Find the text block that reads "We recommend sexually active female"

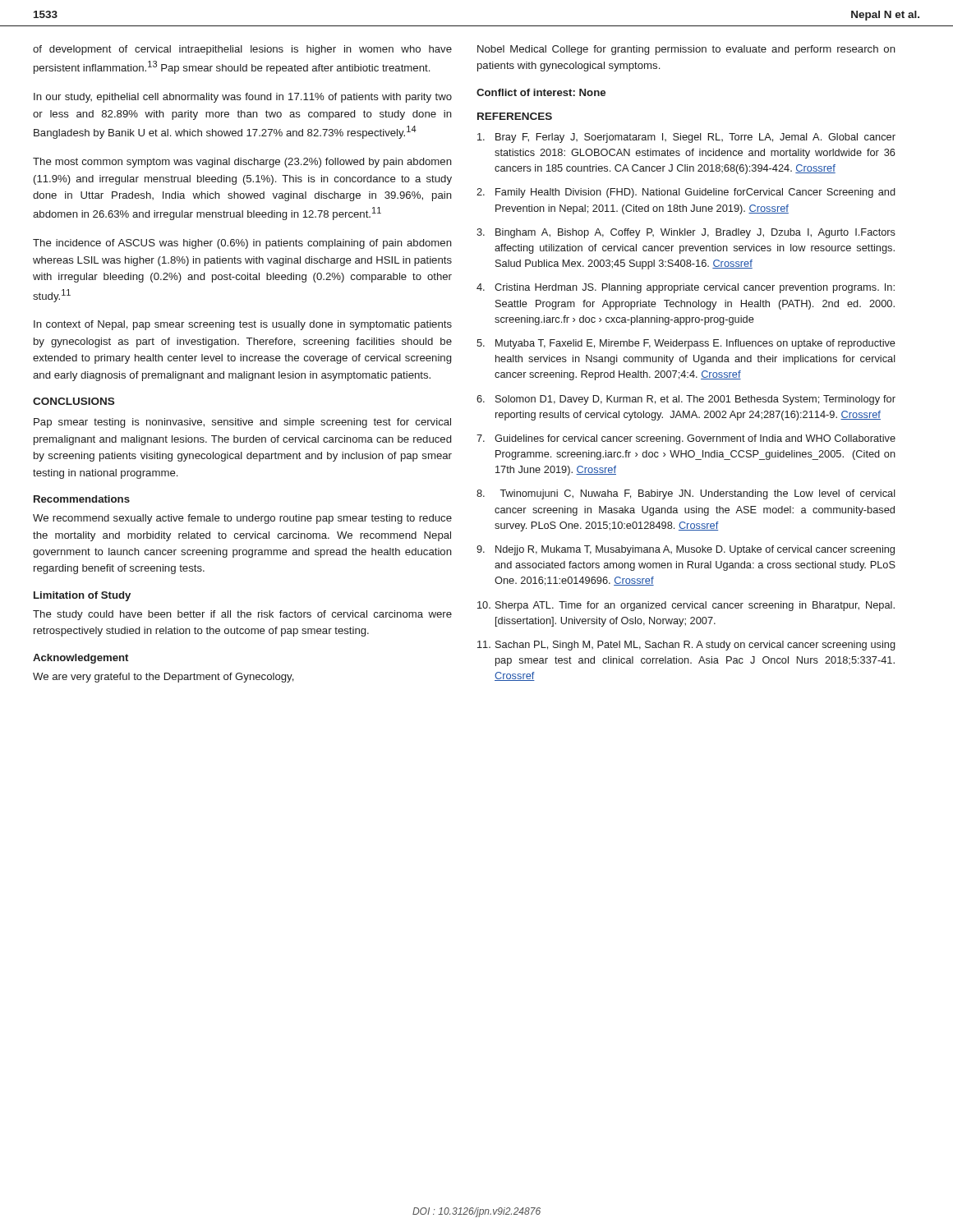(242, 543)
